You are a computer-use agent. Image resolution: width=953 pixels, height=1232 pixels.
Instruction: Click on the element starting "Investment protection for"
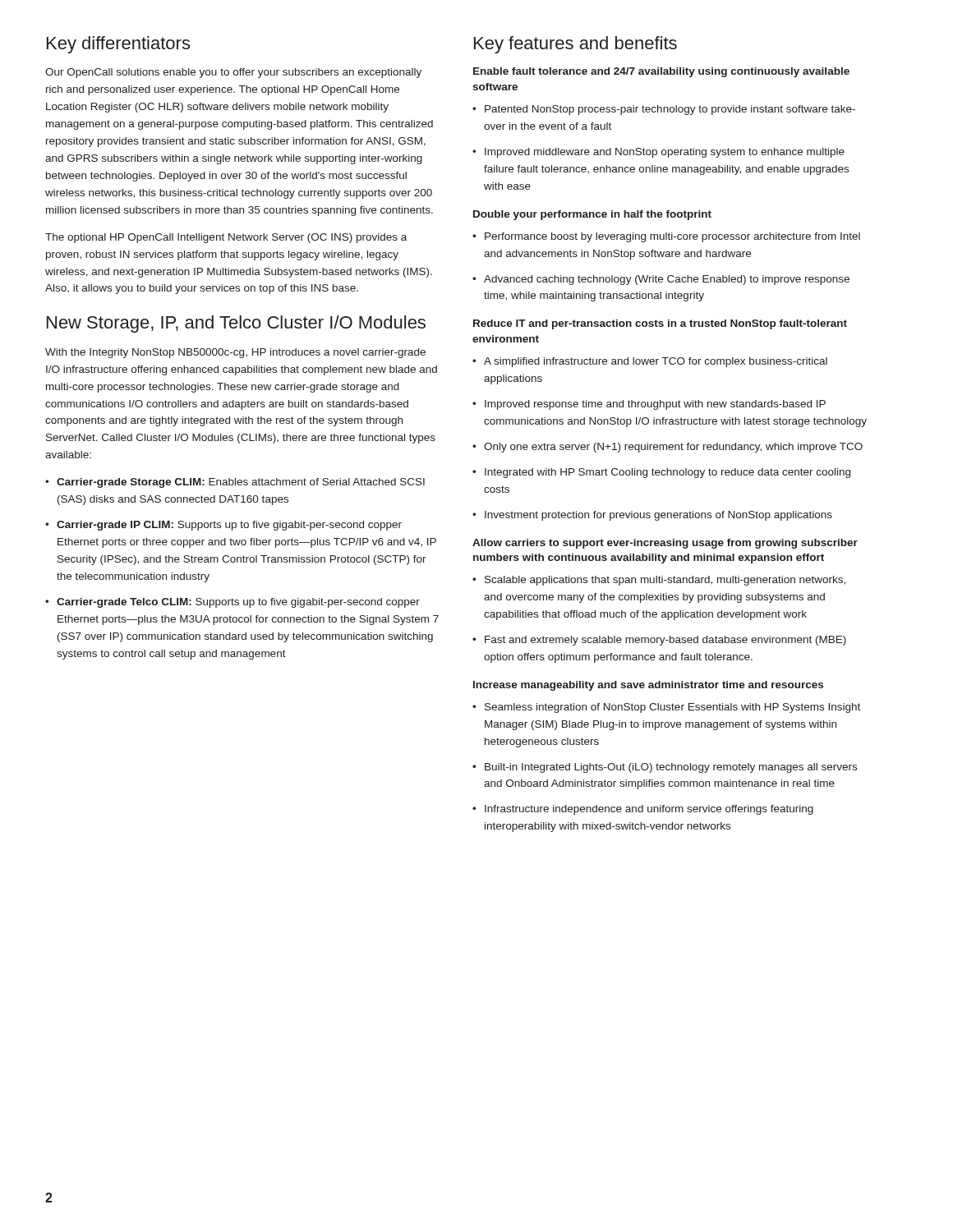click(670, 515)
